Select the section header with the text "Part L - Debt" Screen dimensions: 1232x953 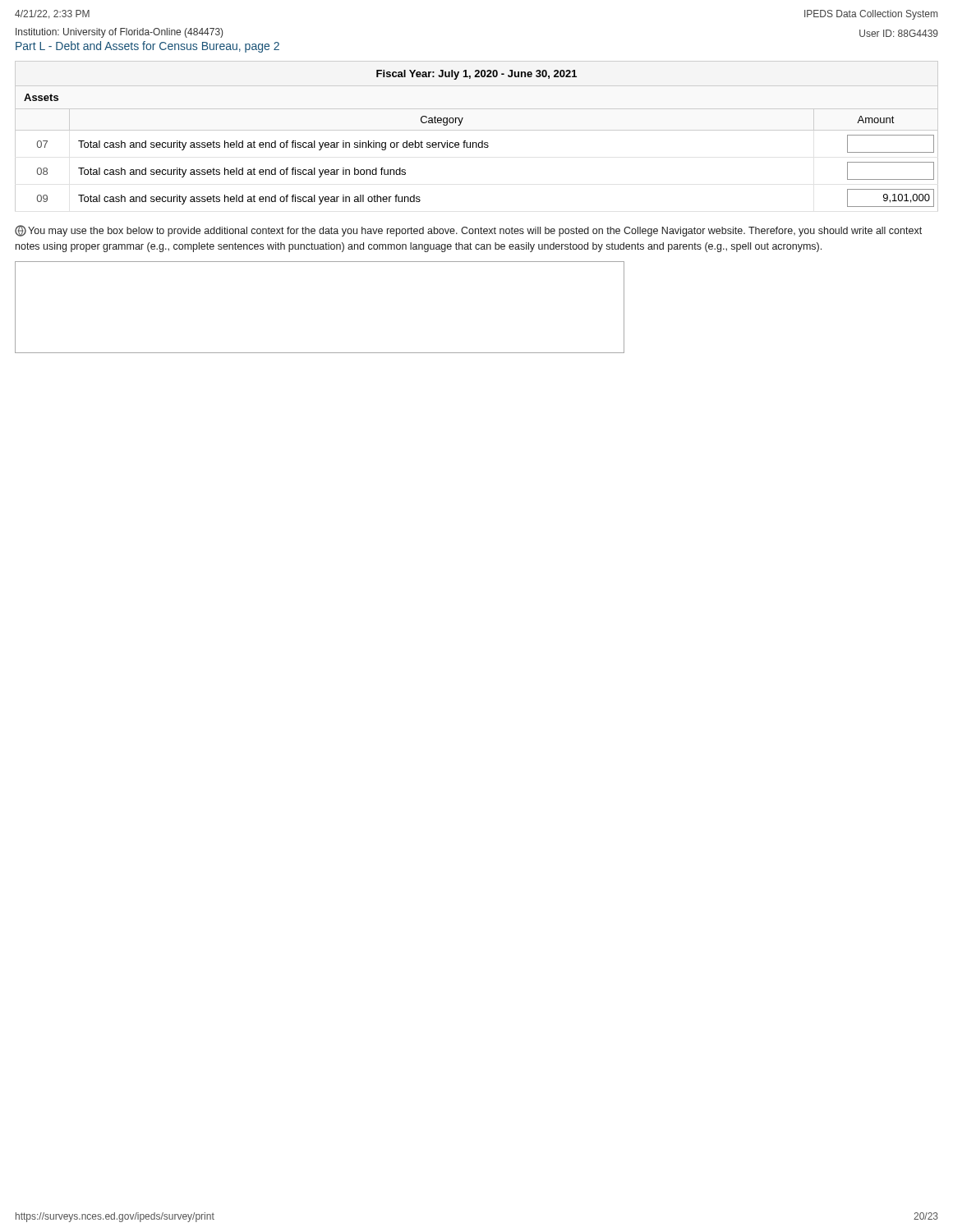coord(147,46)
